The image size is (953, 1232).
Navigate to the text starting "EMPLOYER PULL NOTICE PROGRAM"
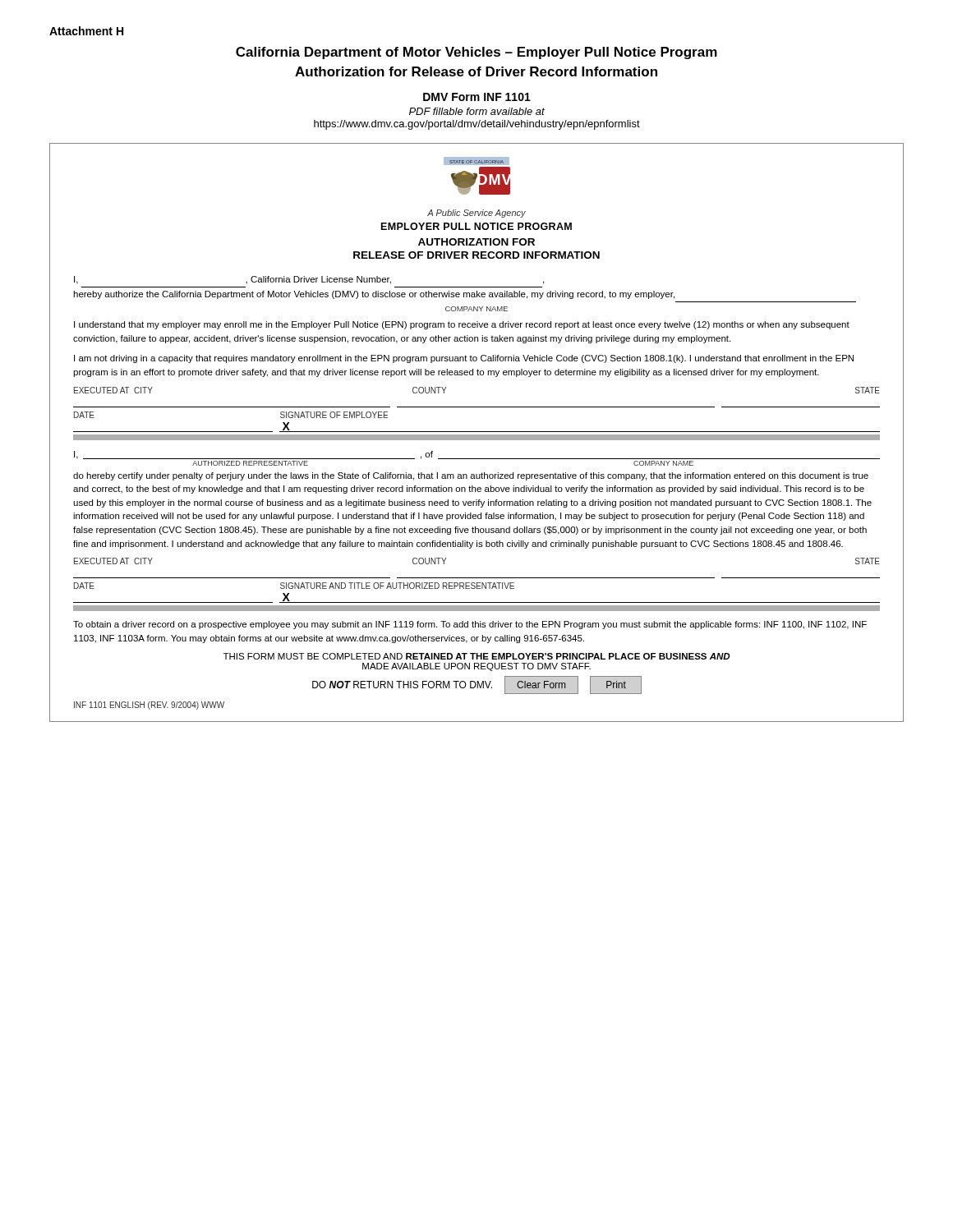(476, 226)
